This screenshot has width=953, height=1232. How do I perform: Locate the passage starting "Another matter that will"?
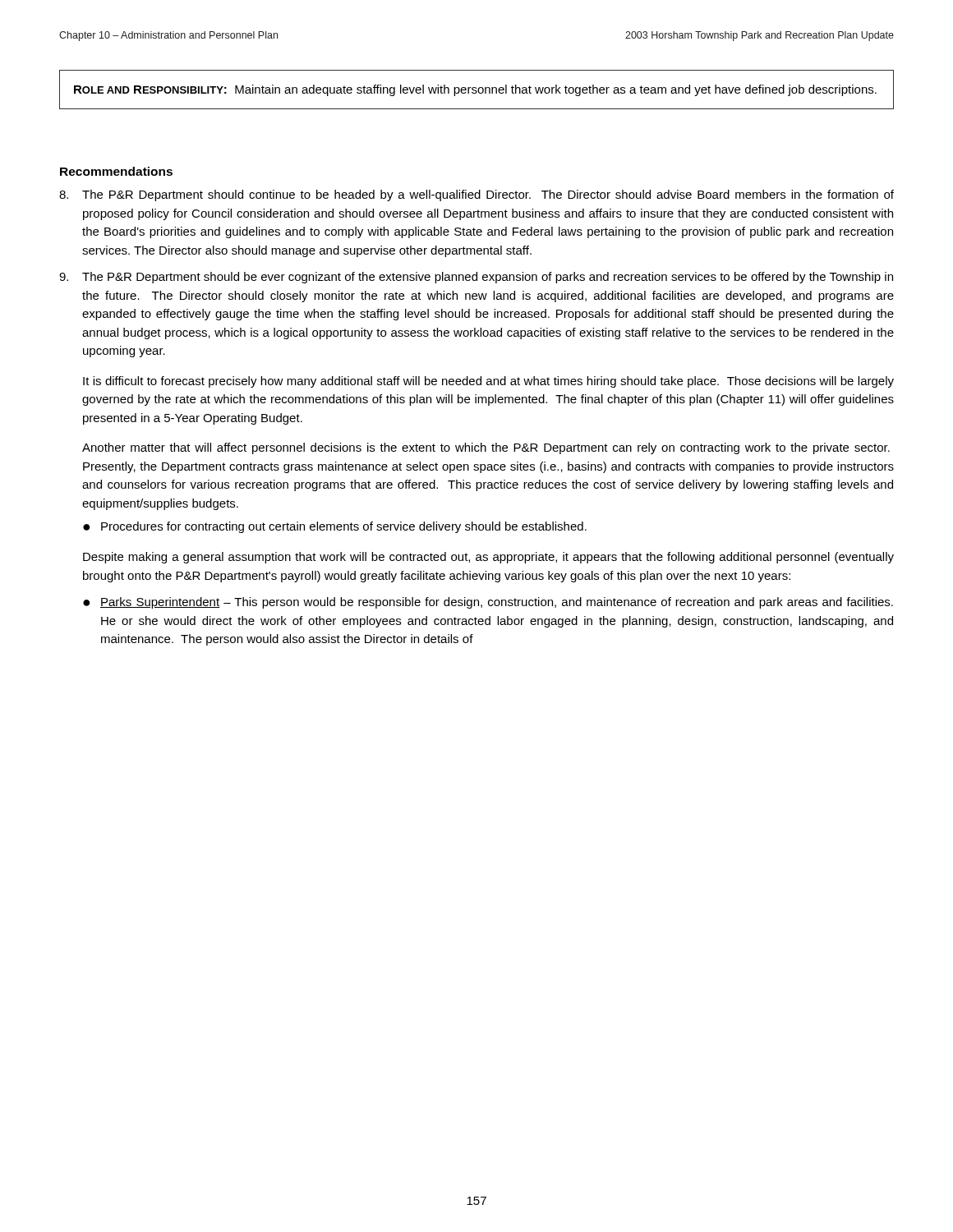click(x=488, y=475)
